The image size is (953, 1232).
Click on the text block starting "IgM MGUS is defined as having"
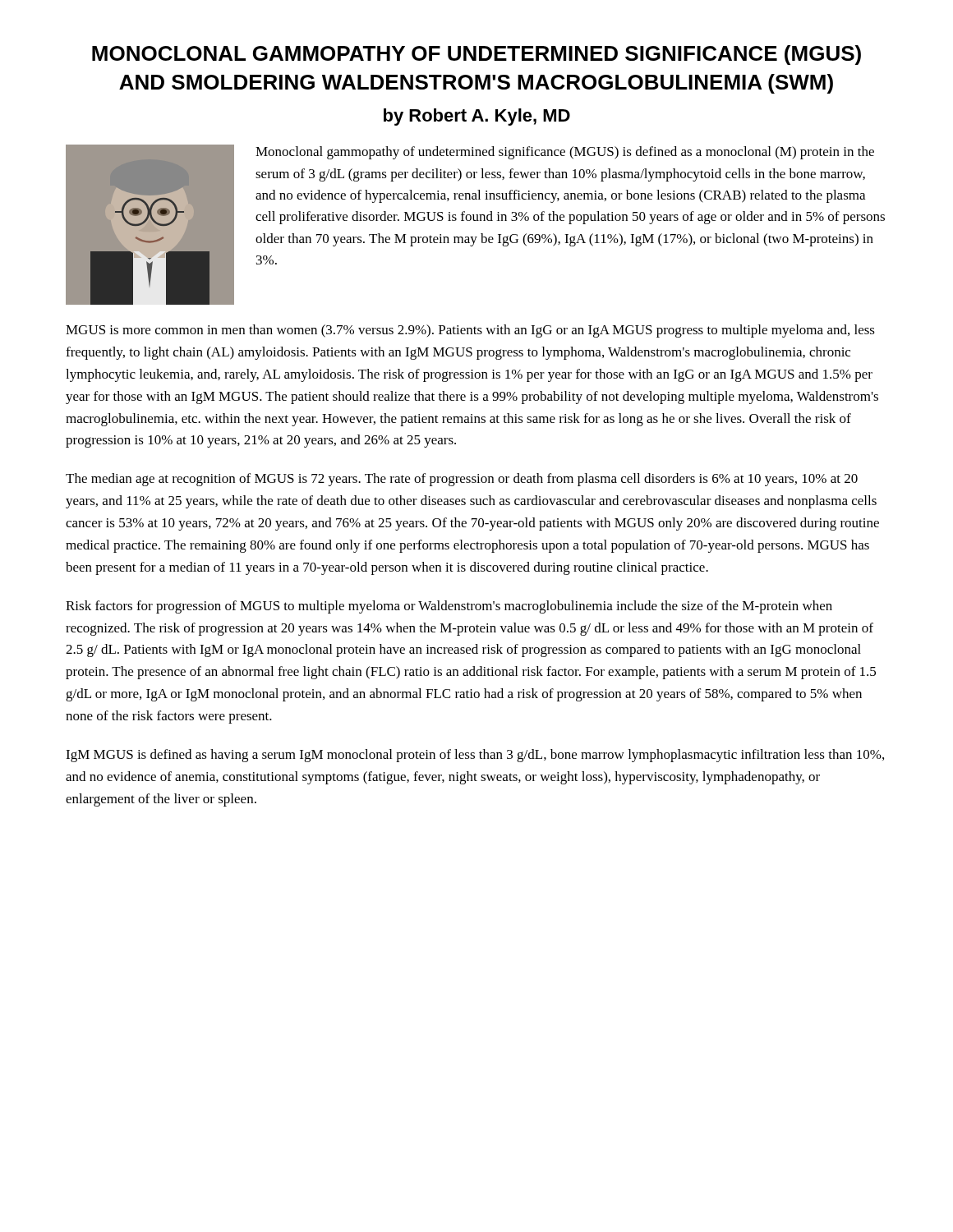click(x=475, y=776)
